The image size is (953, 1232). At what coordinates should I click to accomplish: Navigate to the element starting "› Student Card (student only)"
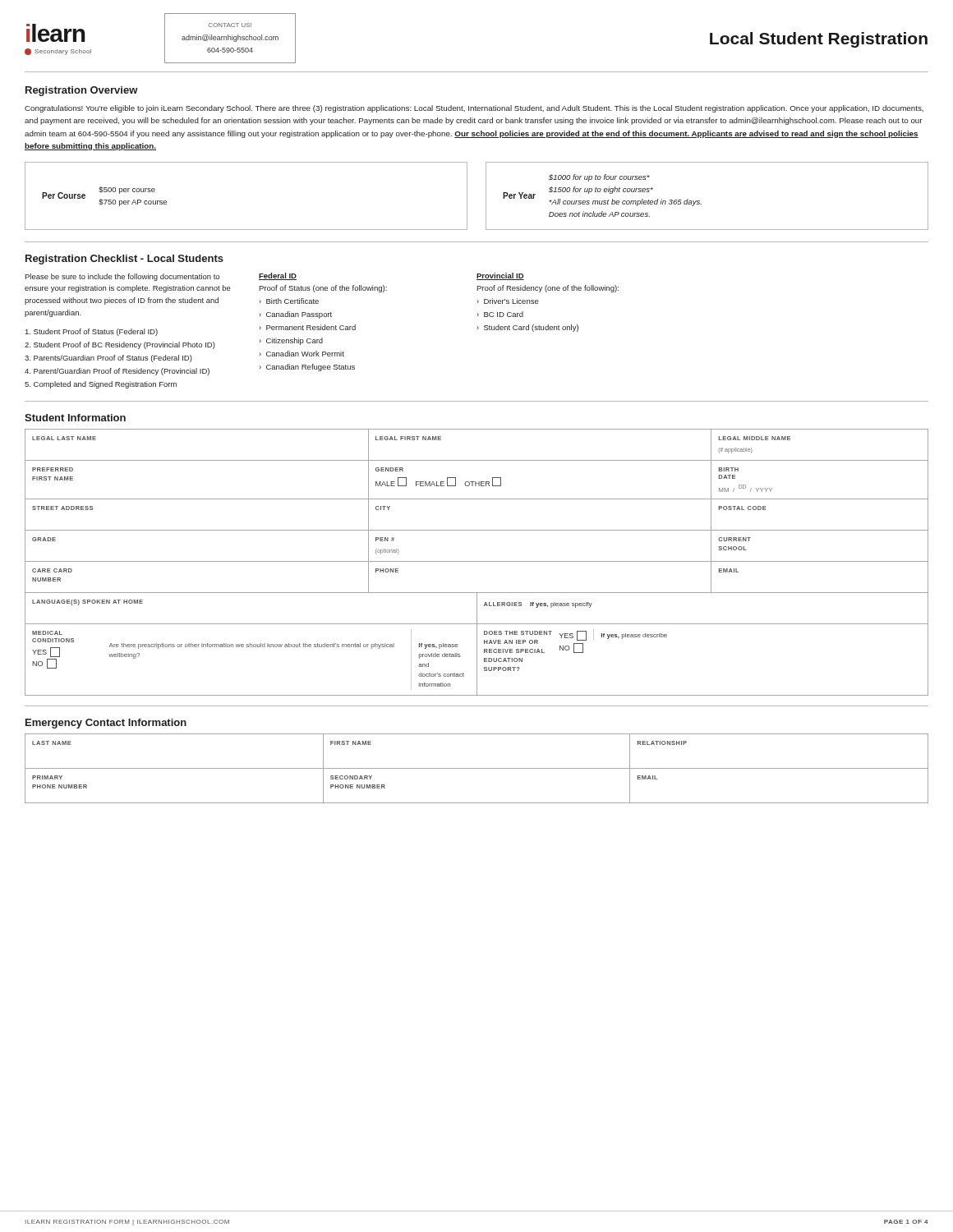[528, 327]
